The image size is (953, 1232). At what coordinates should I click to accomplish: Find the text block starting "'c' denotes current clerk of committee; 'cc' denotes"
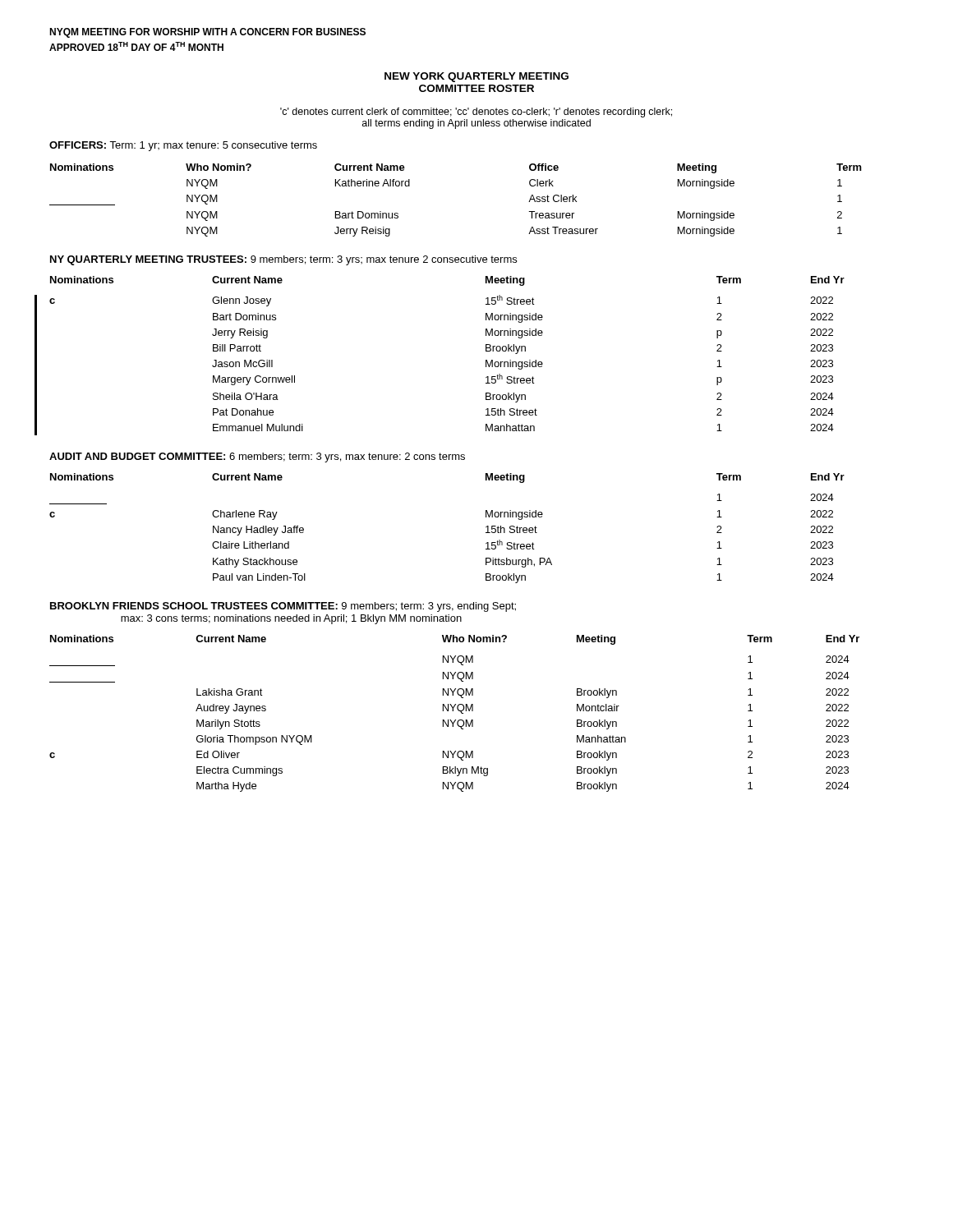476,117
